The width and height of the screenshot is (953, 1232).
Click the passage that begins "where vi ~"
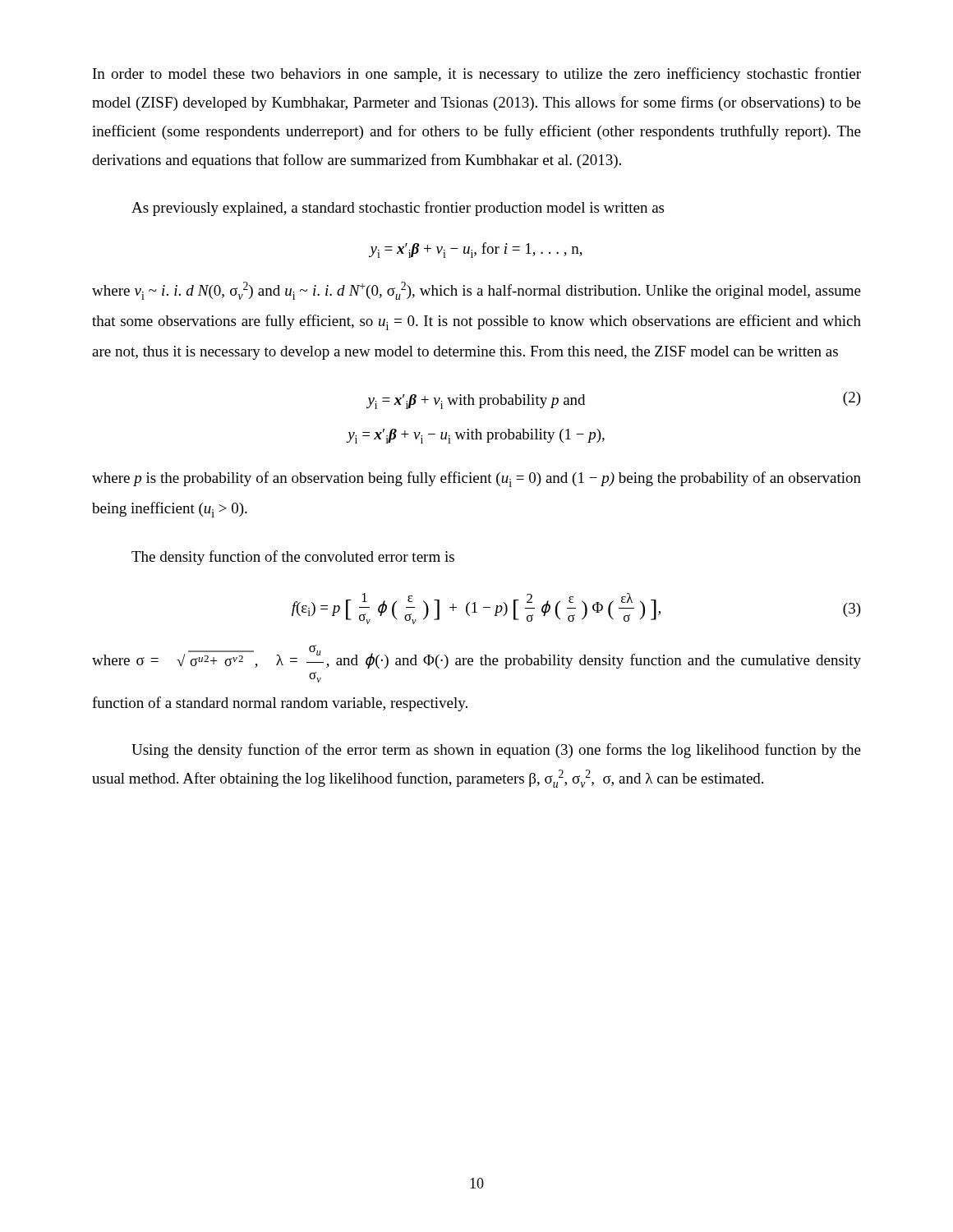[x=476, y=320]
